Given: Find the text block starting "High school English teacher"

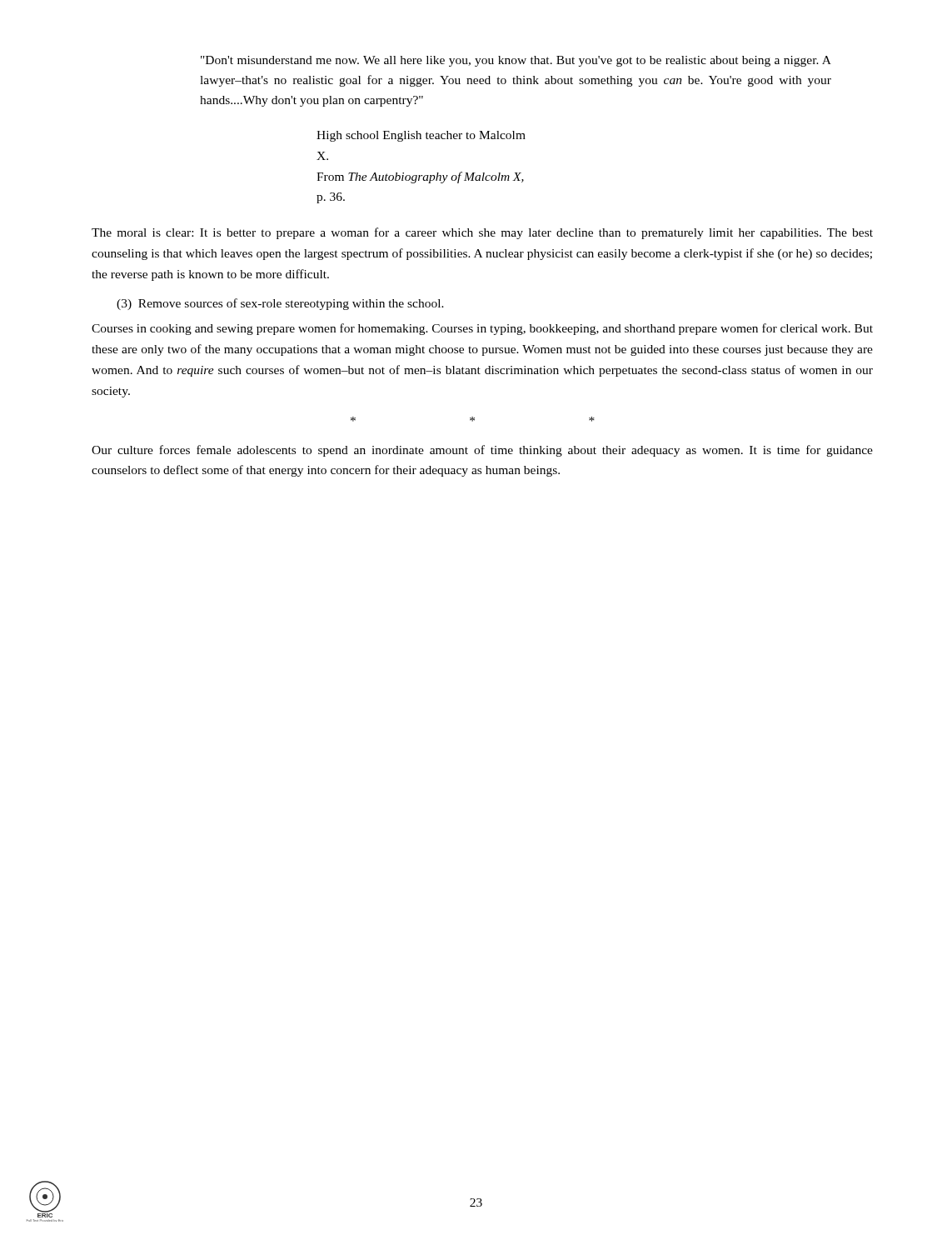Looking at the screenshot, I should tap(421, 166).
